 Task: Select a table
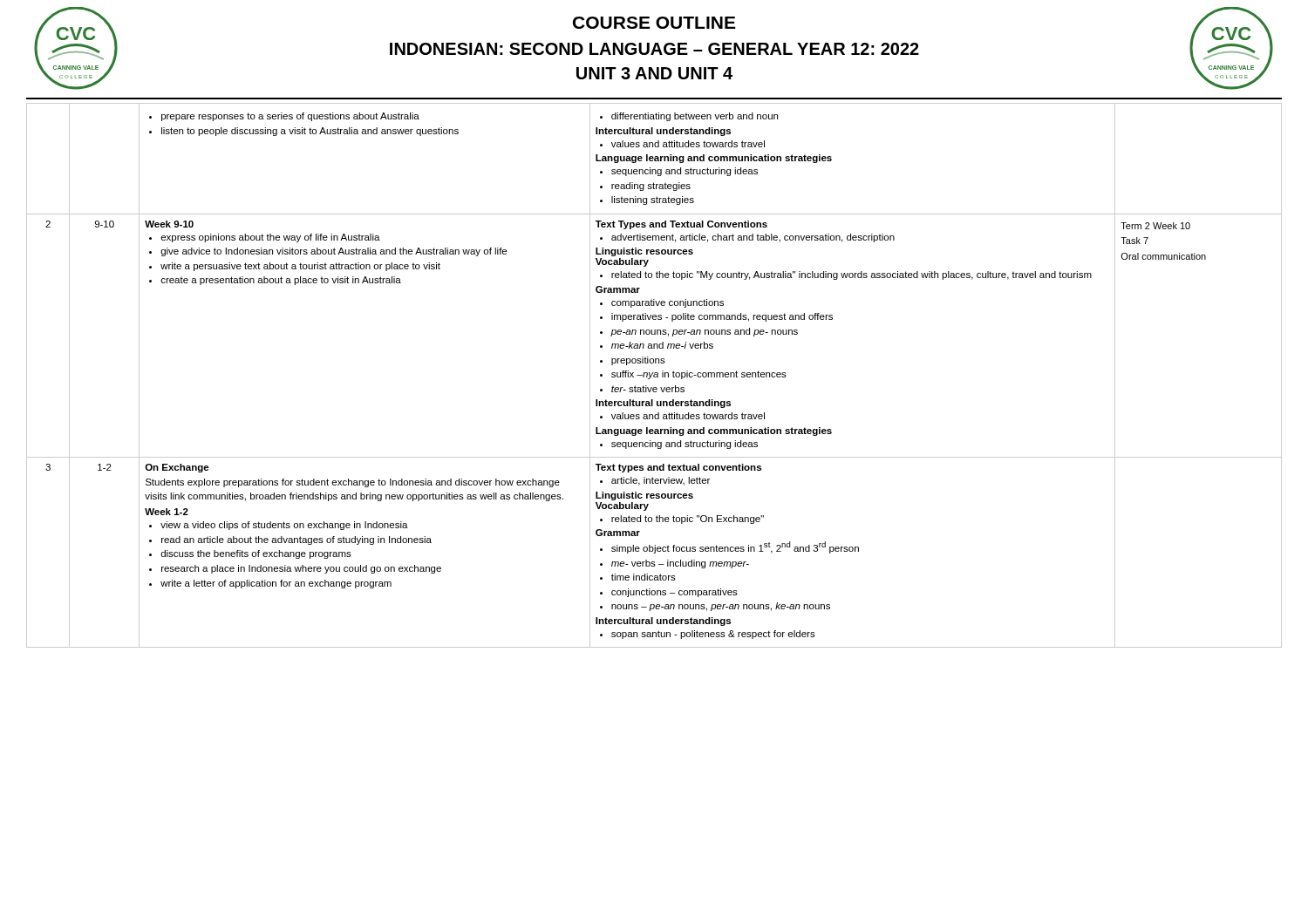point(654,510)
